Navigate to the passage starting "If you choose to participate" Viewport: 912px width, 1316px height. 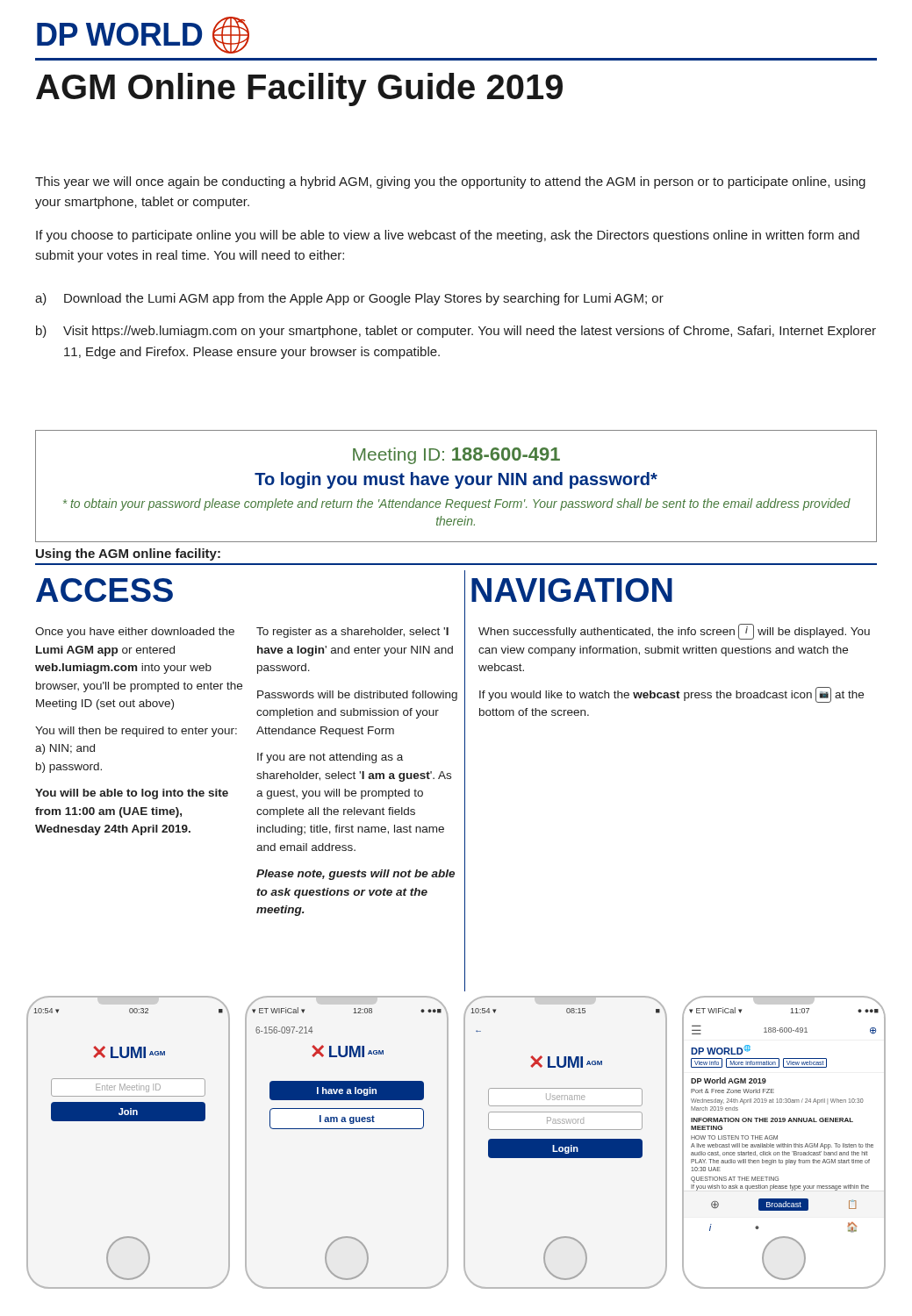click(x=448, y=244)
